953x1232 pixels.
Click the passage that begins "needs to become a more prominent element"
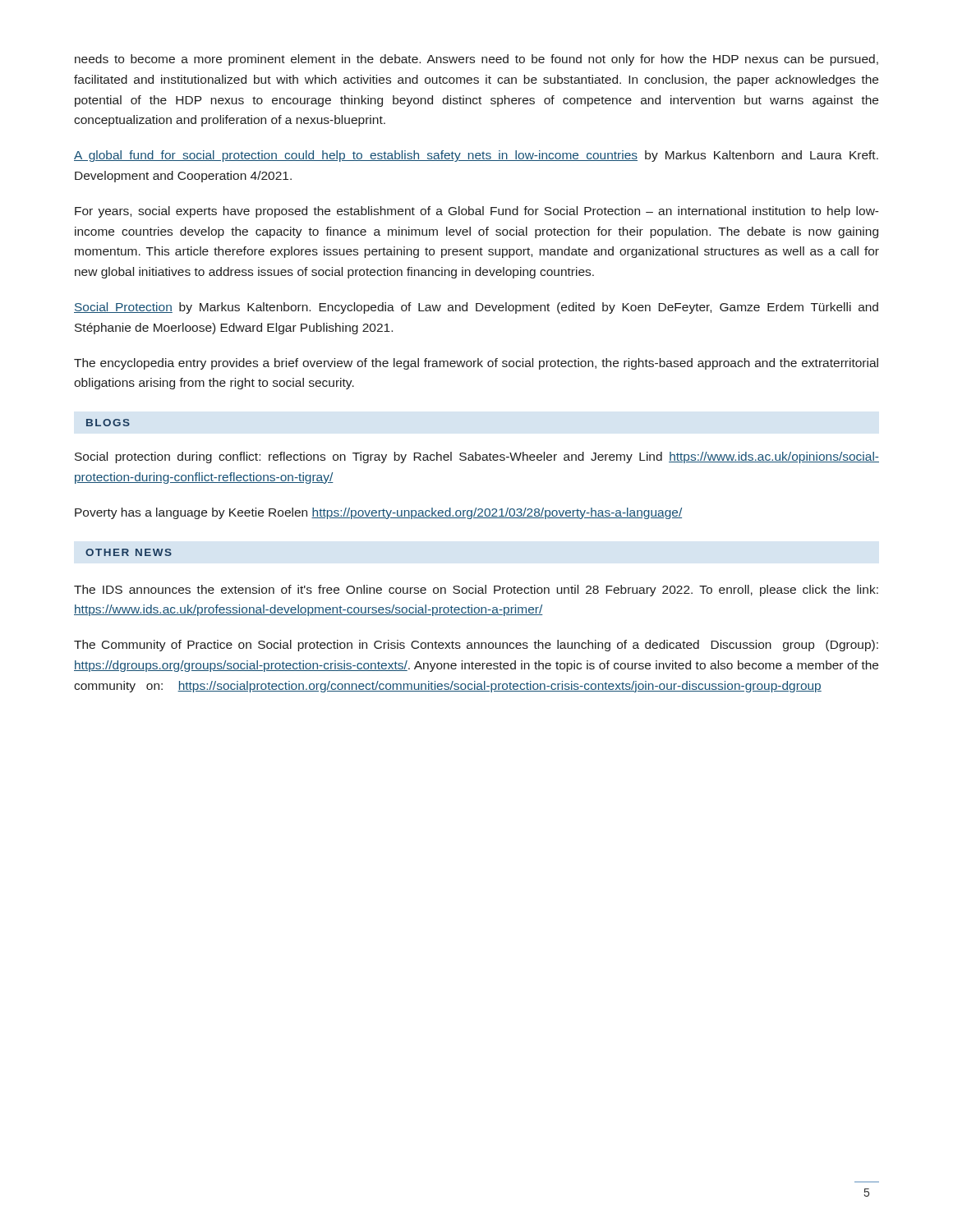[476, 90]
